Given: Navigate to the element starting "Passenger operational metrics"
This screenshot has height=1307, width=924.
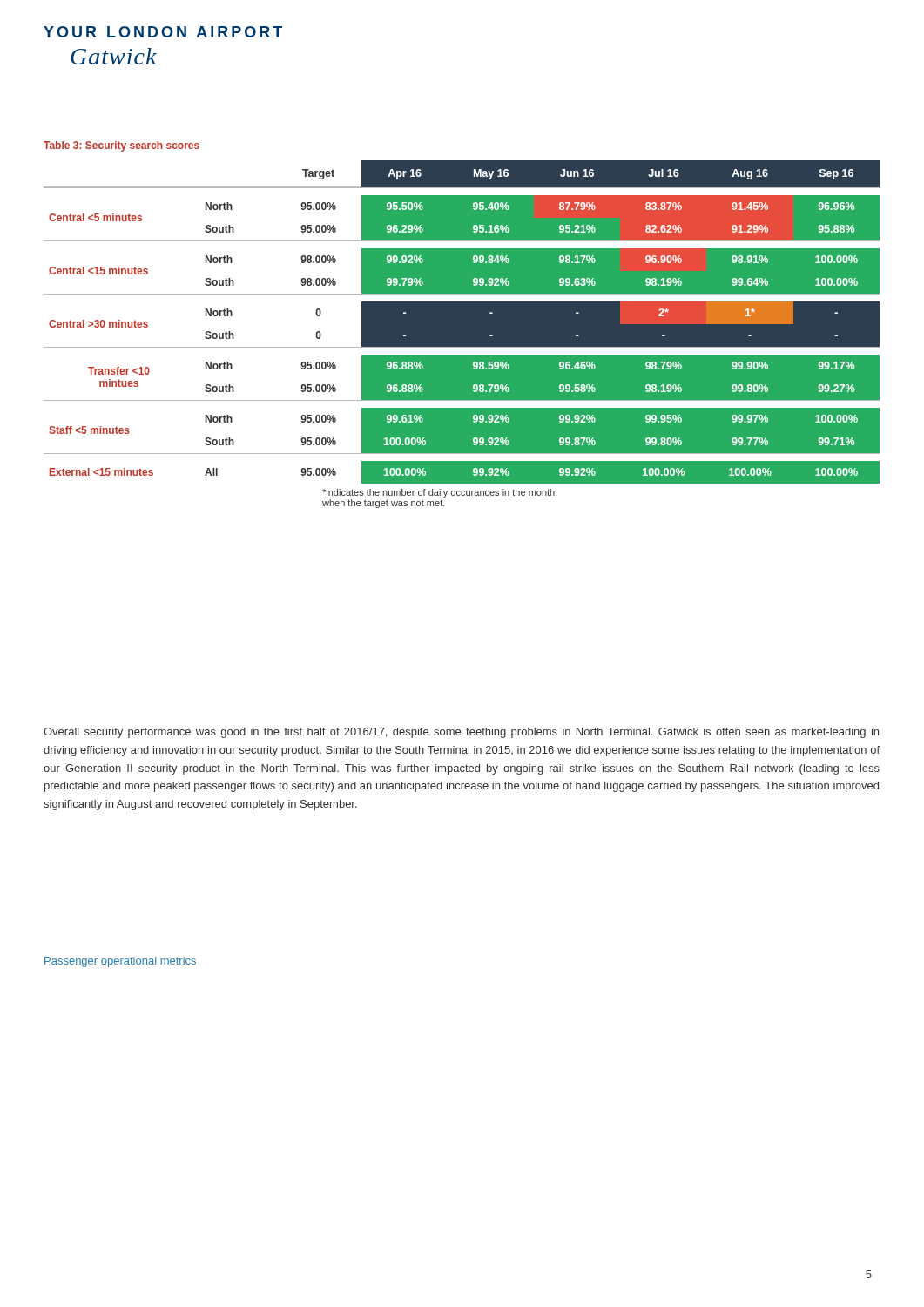Looking at the screenshot, I should (120, 961).
